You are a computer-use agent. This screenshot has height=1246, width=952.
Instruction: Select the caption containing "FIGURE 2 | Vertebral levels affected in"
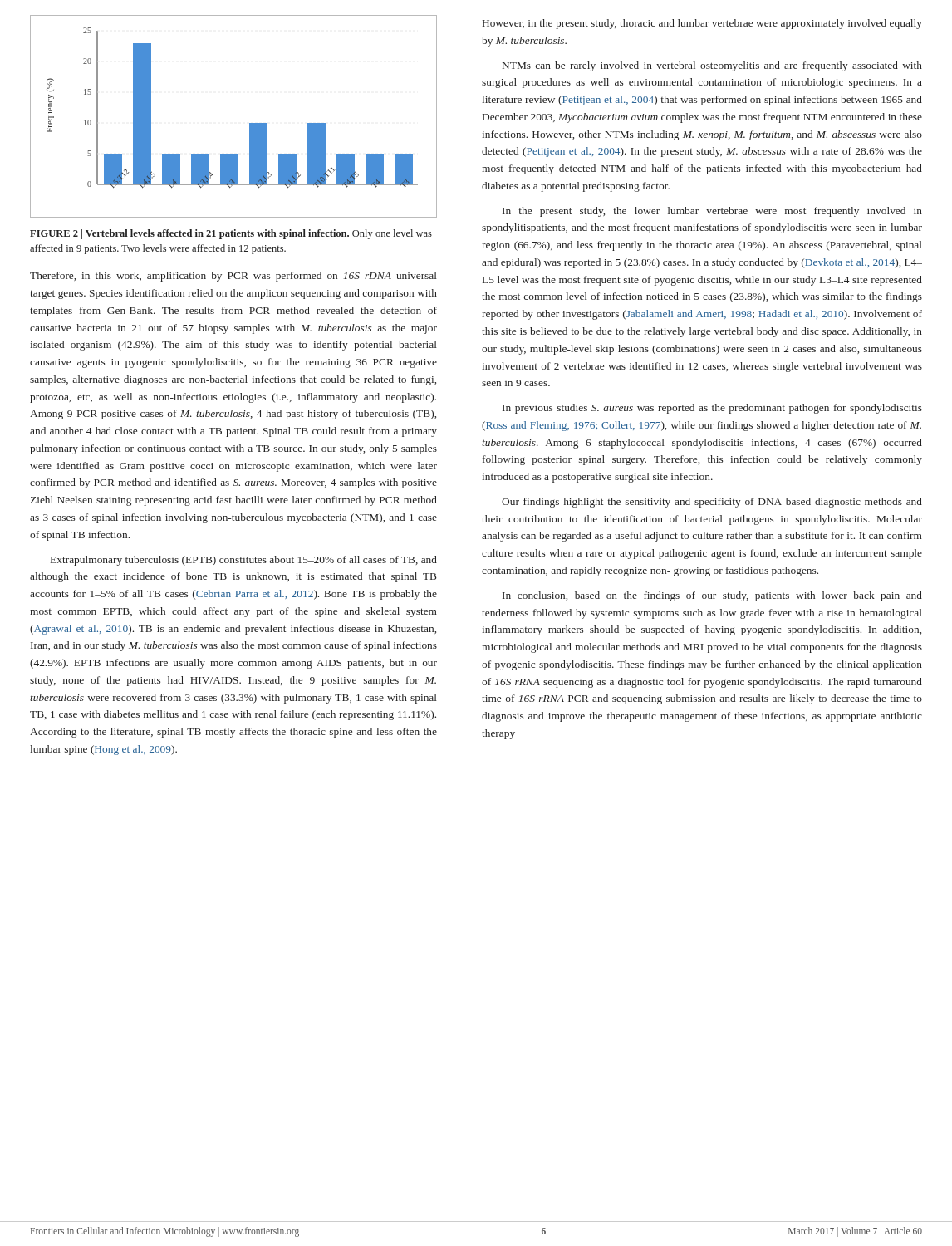231,241
